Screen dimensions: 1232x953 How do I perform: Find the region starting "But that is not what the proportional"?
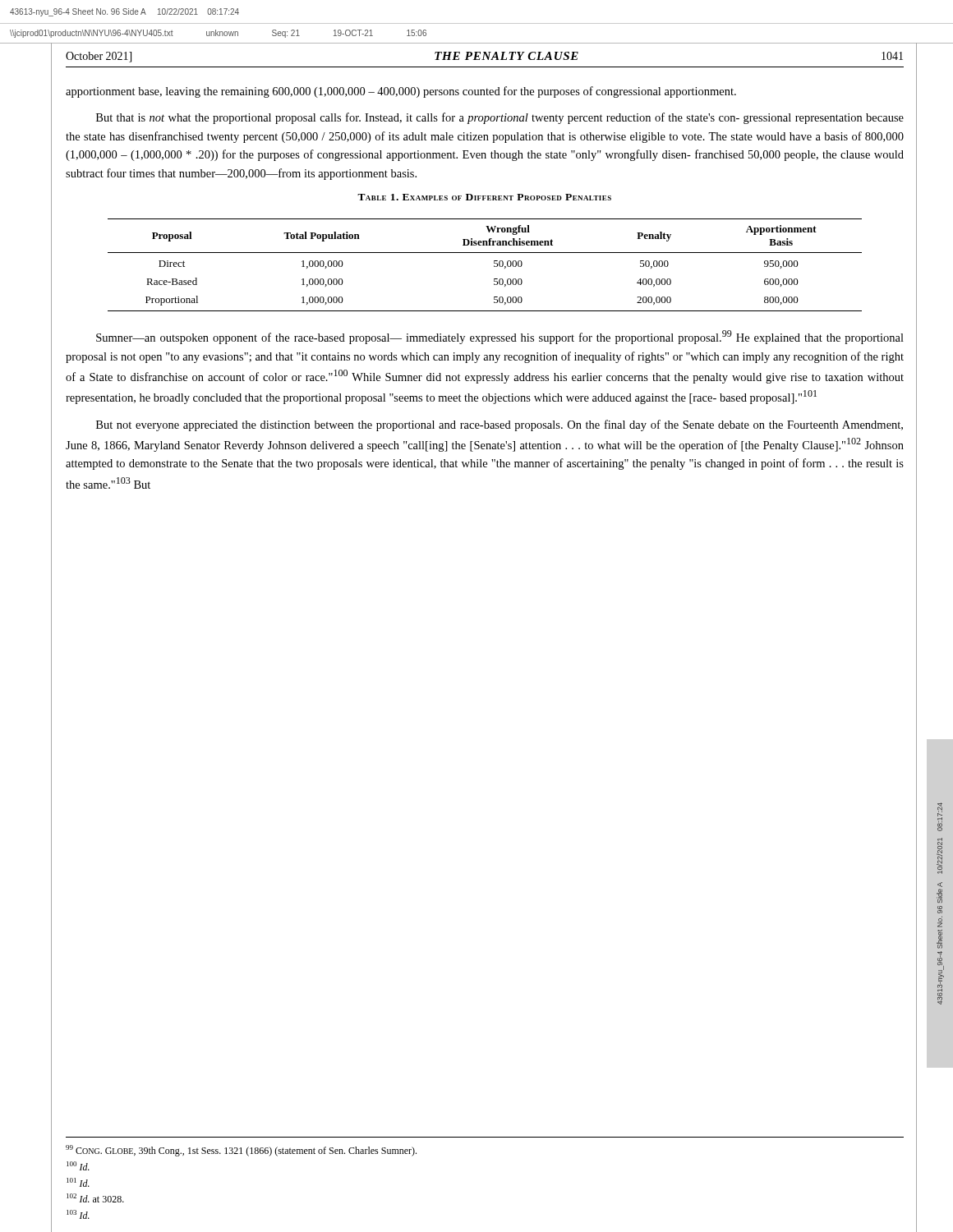[485, 146]
